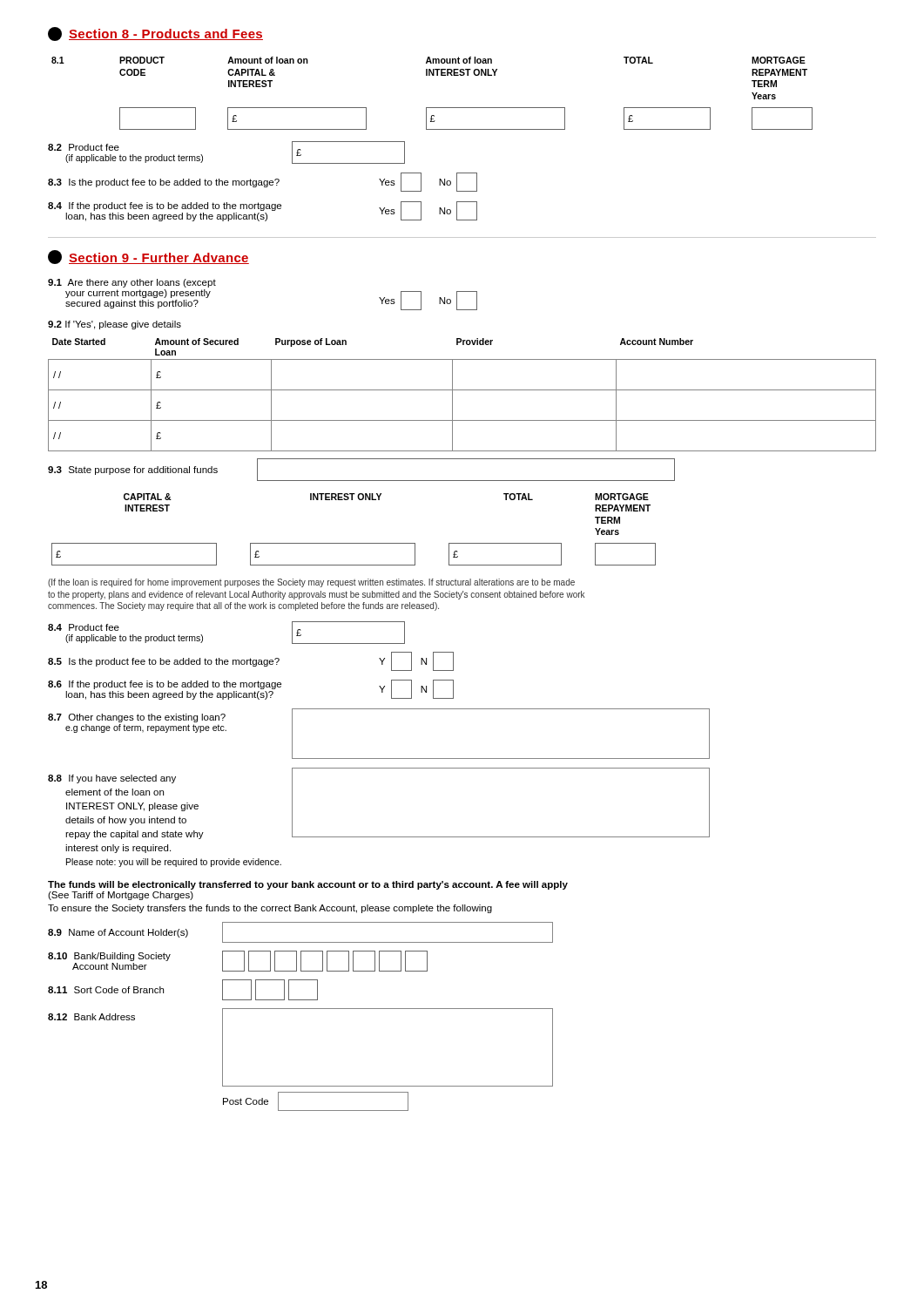This screenshot has height=1307, width=924.
Task: Click on the text block containing "3 Is the product fee to"
Action: [x=263, y=182]
